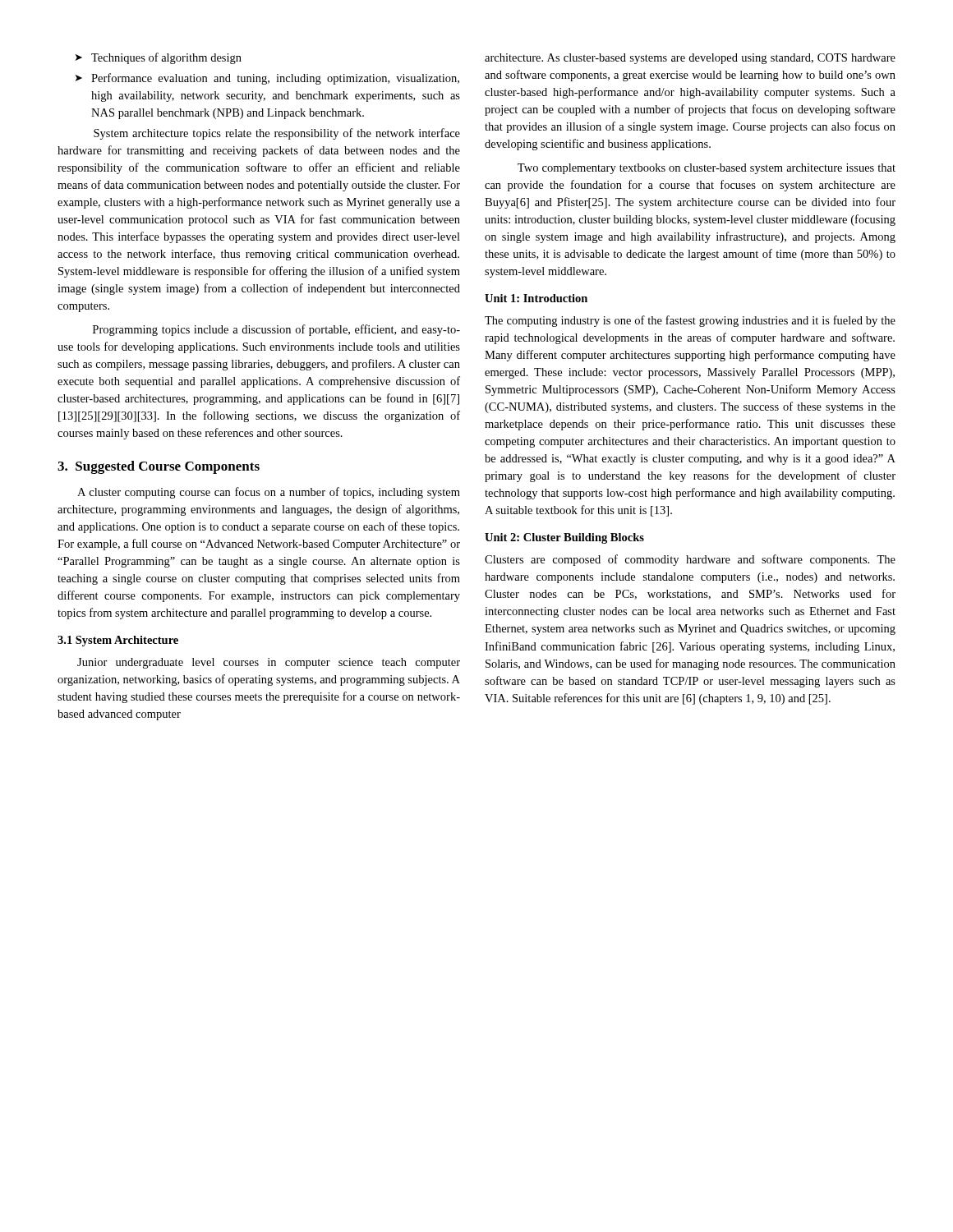Find the block on this page that starts "➤ Techniques of"
Screen dimensions: 1232x953
point(159,58)
